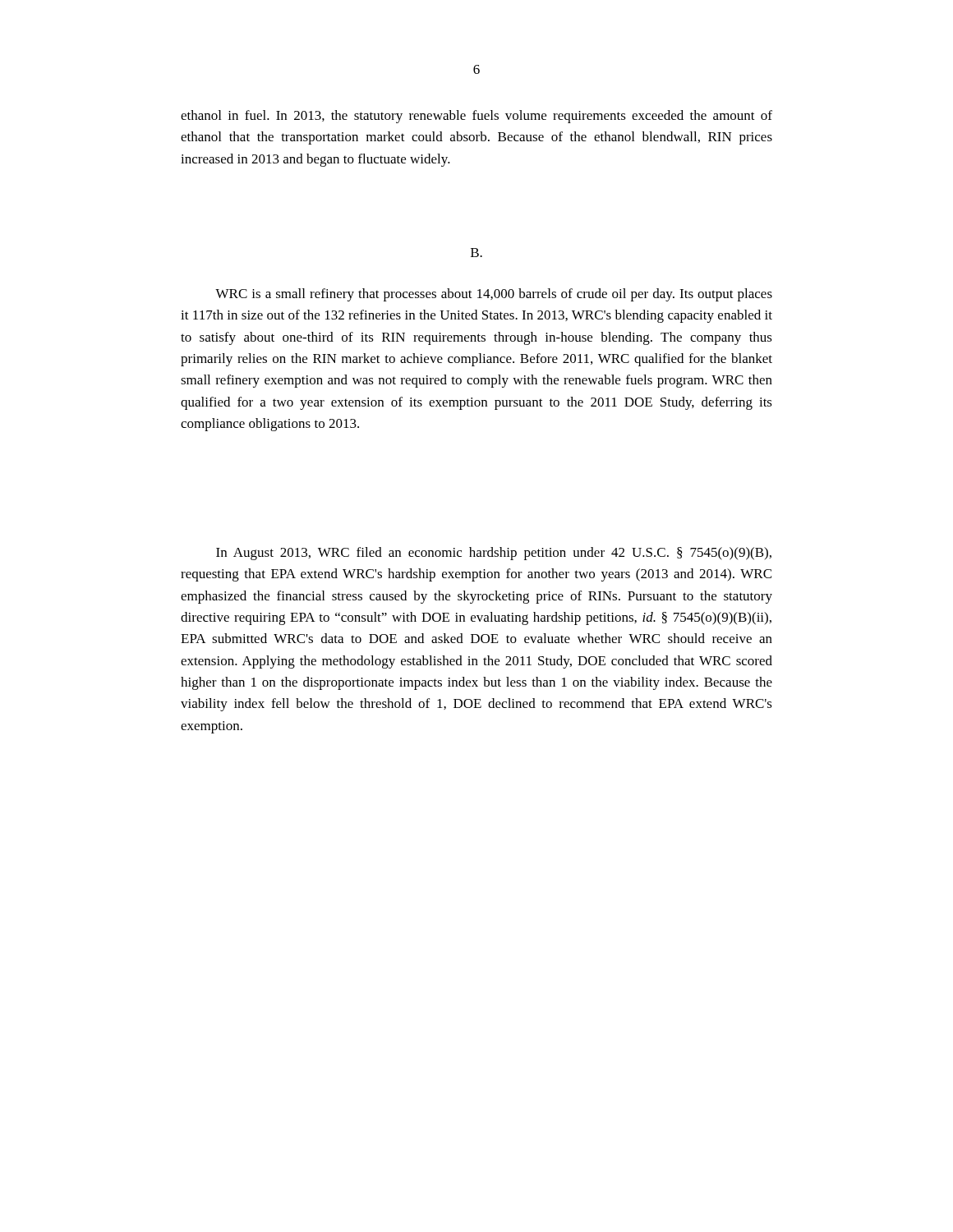Locate the text starting "In August 2013, WRC filed an economic"
The width and height of the screenshot is (953, 1232).
coord(476,639)
